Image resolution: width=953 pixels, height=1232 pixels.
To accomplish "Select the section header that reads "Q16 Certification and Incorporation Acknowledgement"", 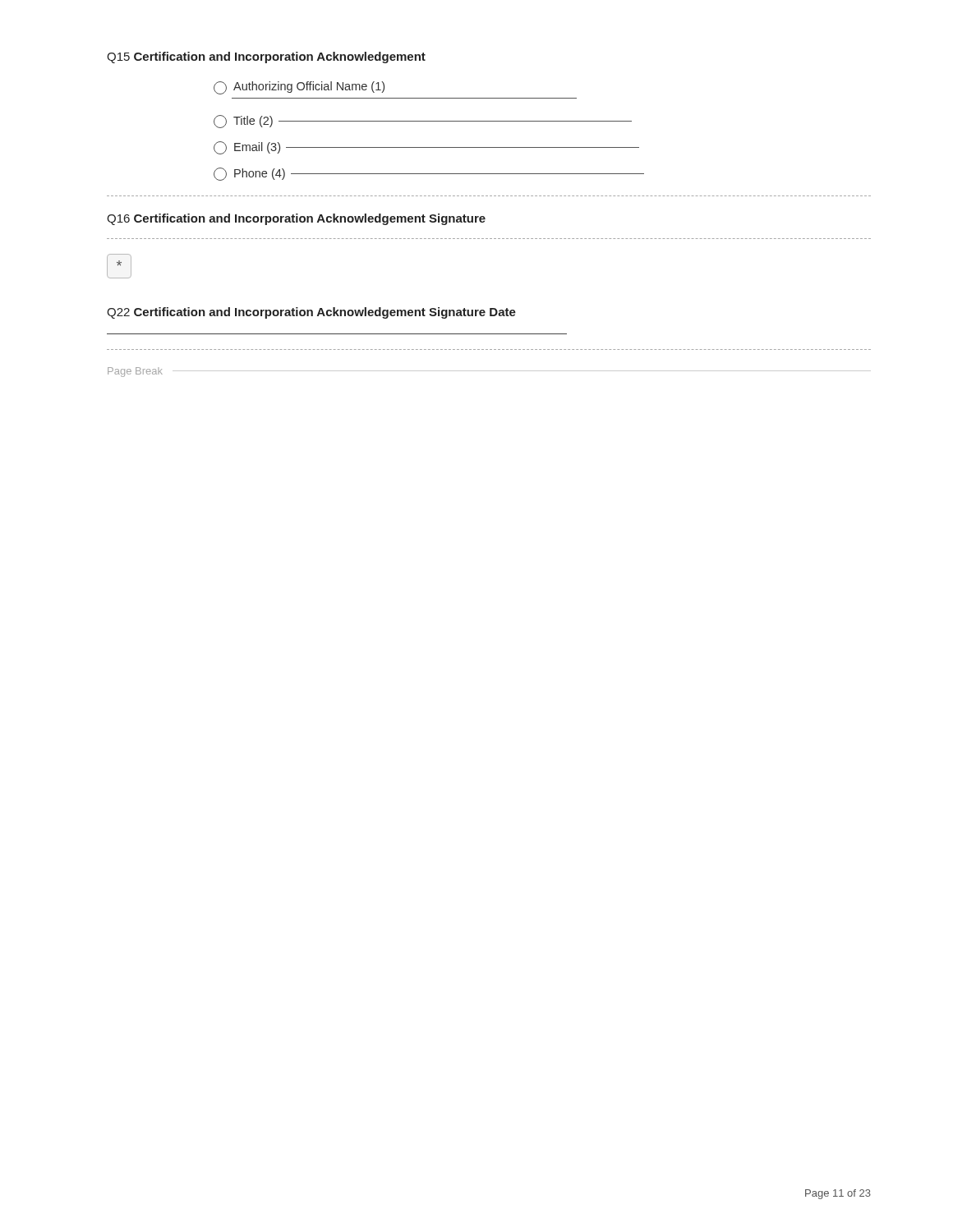I will click(x=296, y=218).
